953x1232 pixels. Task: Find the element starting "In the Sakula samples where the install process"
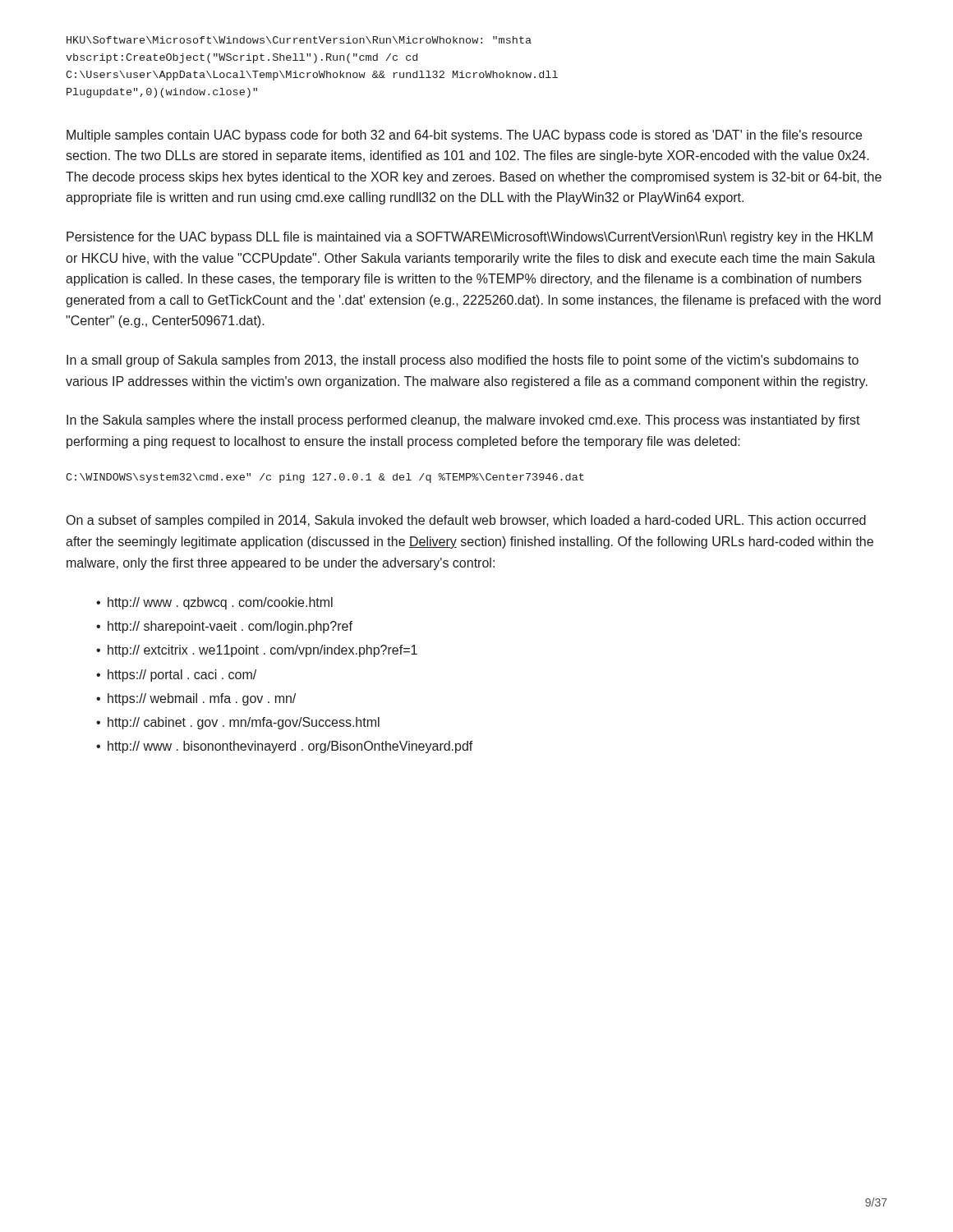click(463, 431)
